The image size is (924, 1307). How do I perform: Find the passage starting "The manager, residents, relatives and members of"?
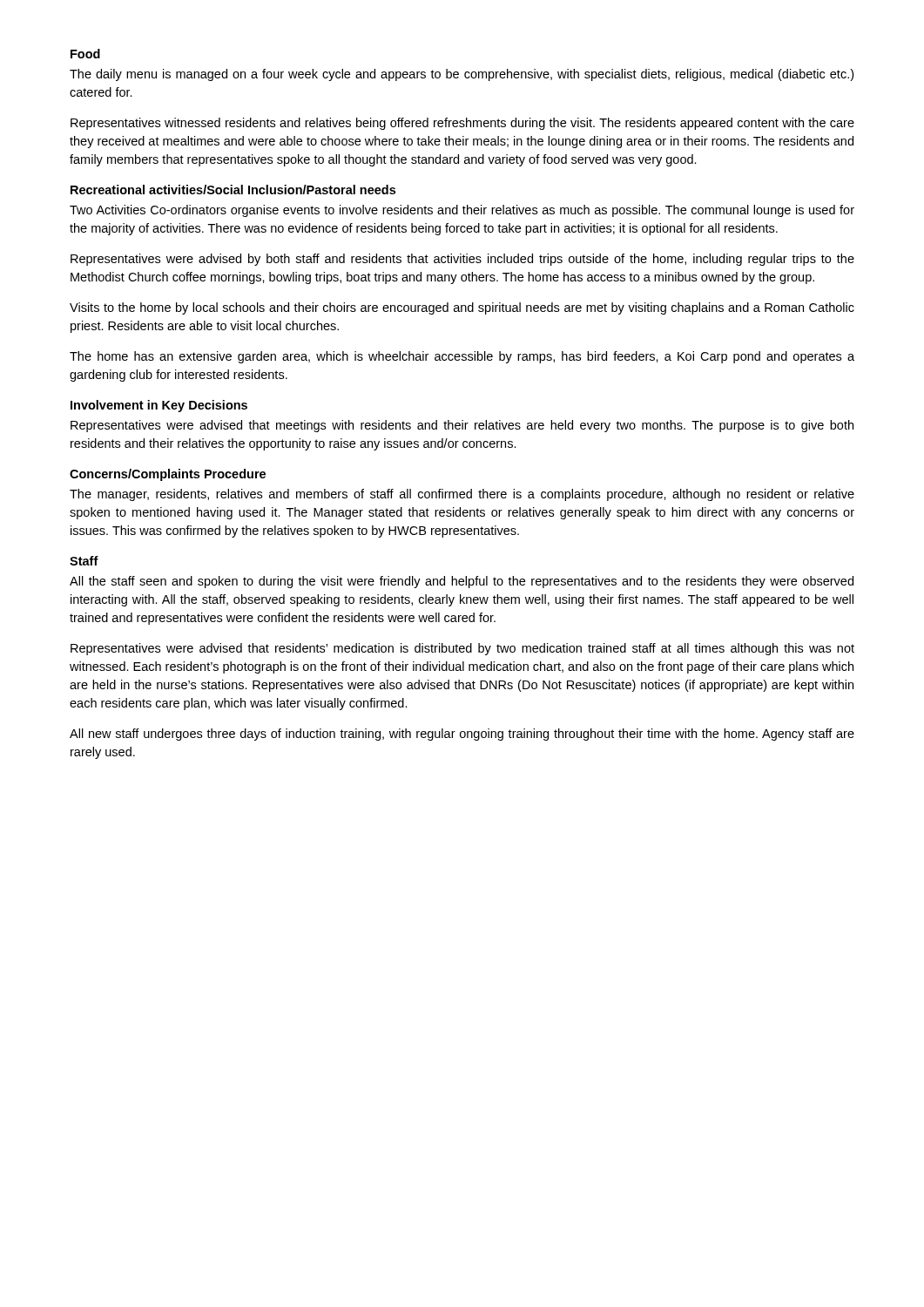[x=462, y=513]
